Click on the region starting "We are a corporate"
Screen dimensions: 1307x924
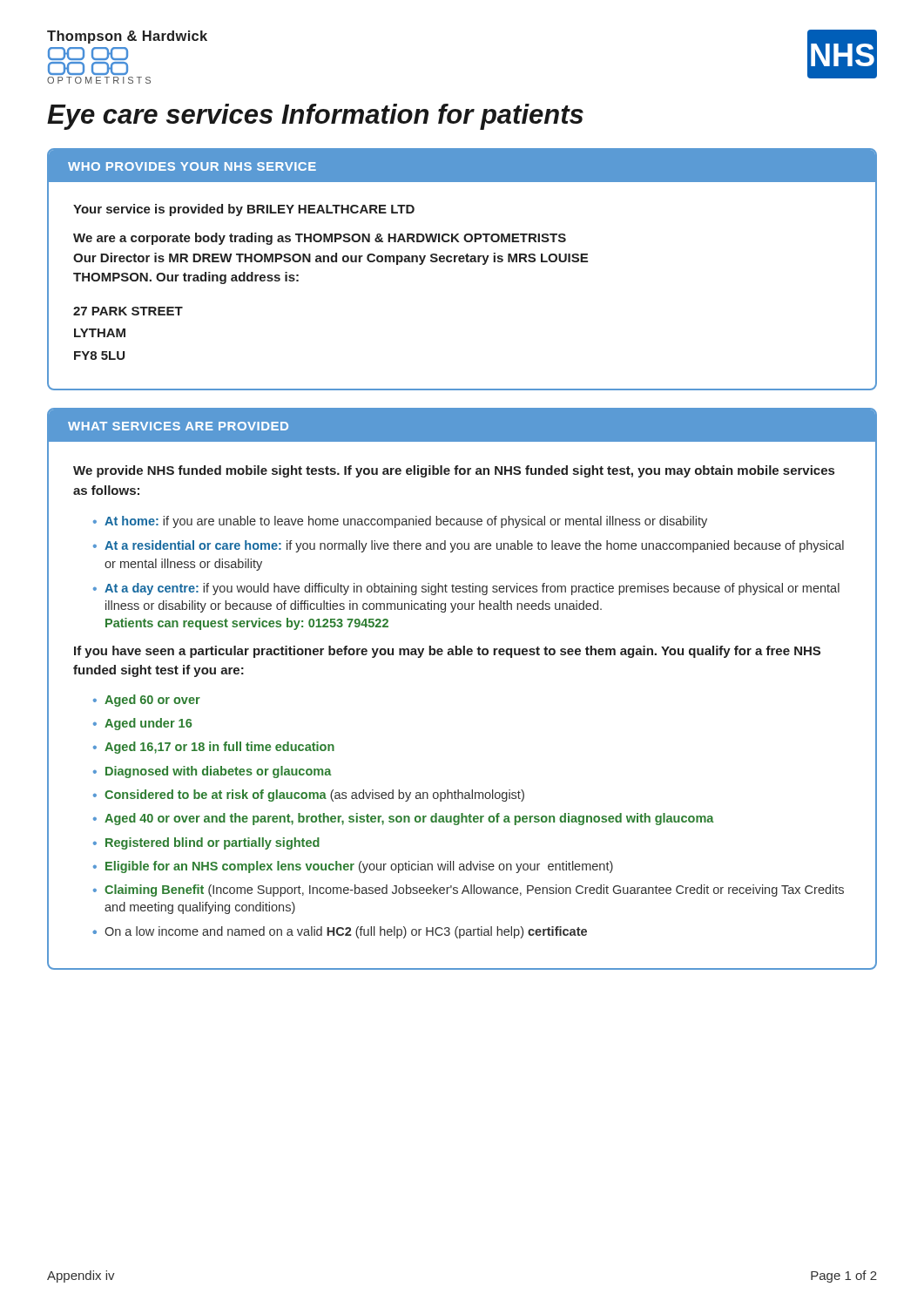pos(331,257)
